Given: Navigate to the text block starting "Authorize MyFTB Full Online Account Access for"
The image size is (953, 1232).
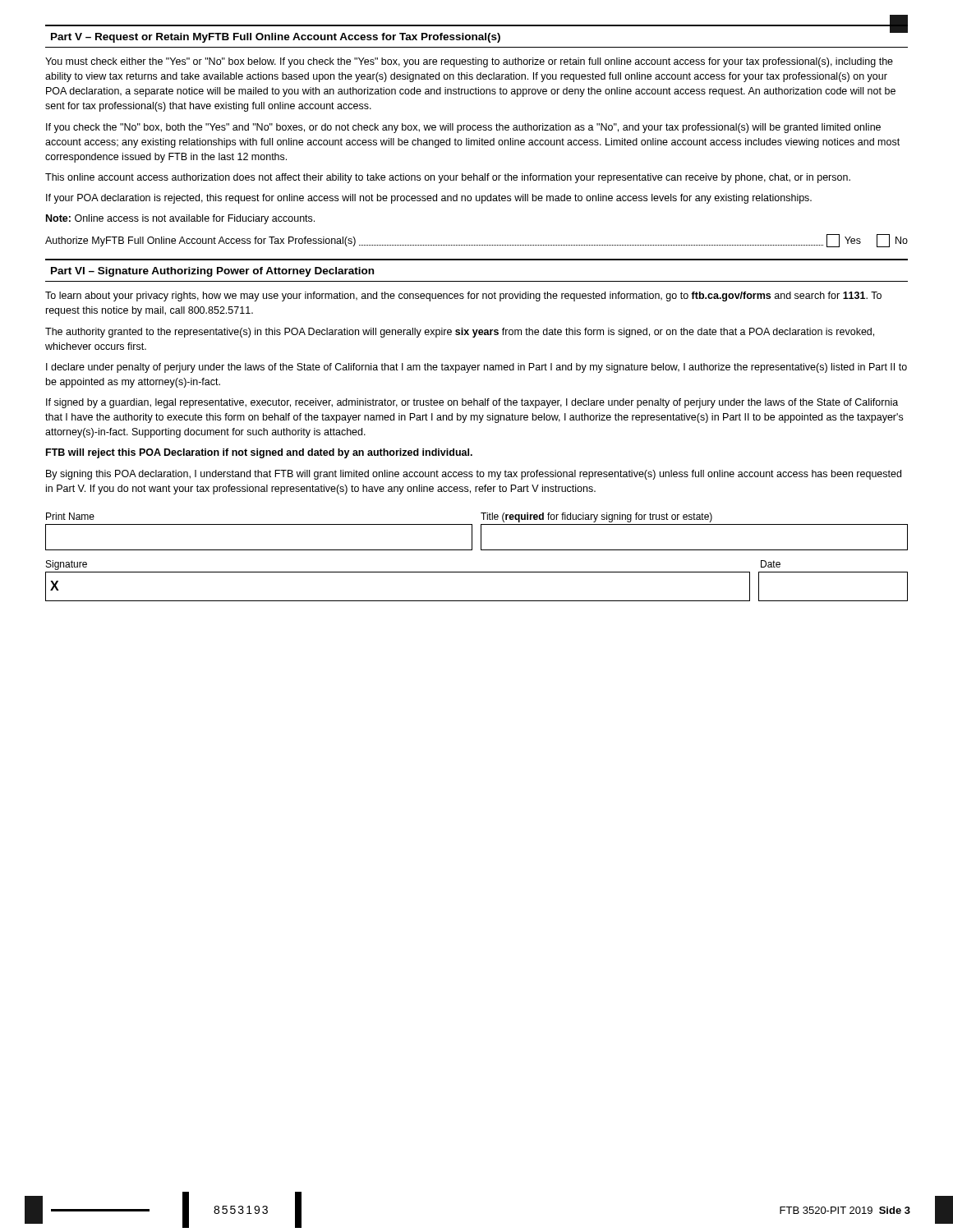Looking at the screenshot, I should [476, 241].
